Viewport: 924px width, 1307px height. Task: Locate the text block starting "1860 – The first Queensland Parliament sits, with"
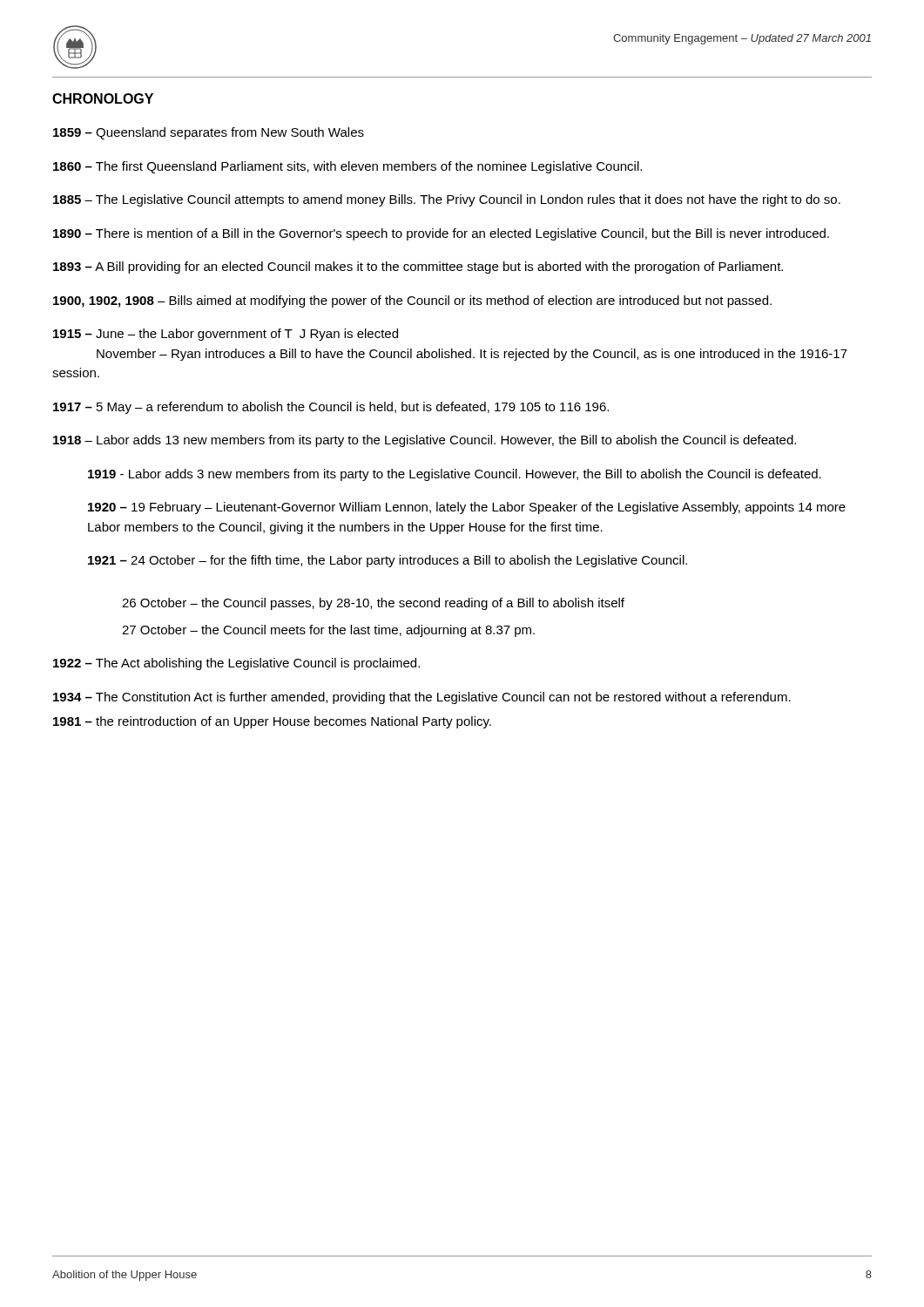coord(348,166)
